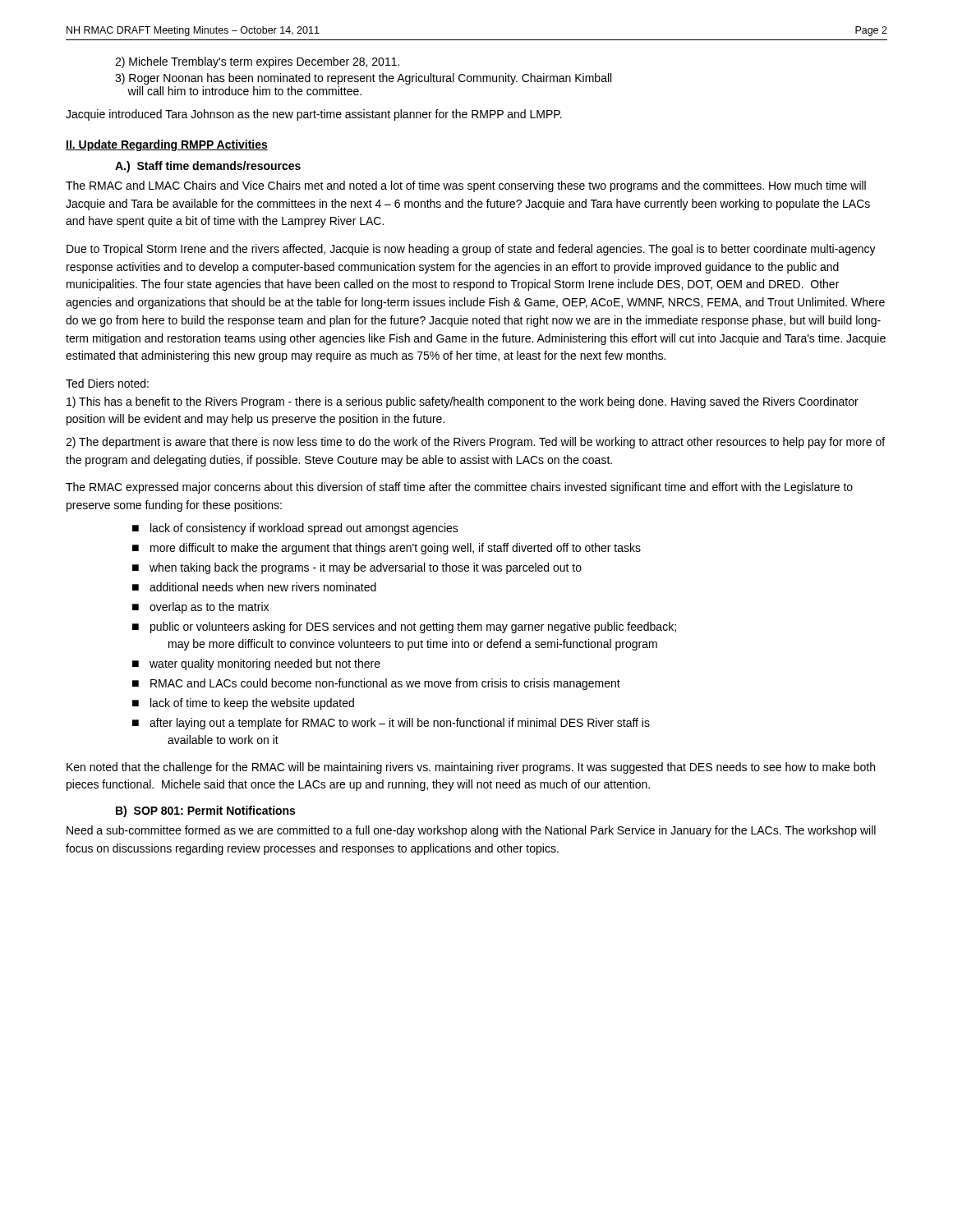
Task: Find the block on this page that starts "■ more difficult to make the argument that"
Action: [x=509, y=548]
